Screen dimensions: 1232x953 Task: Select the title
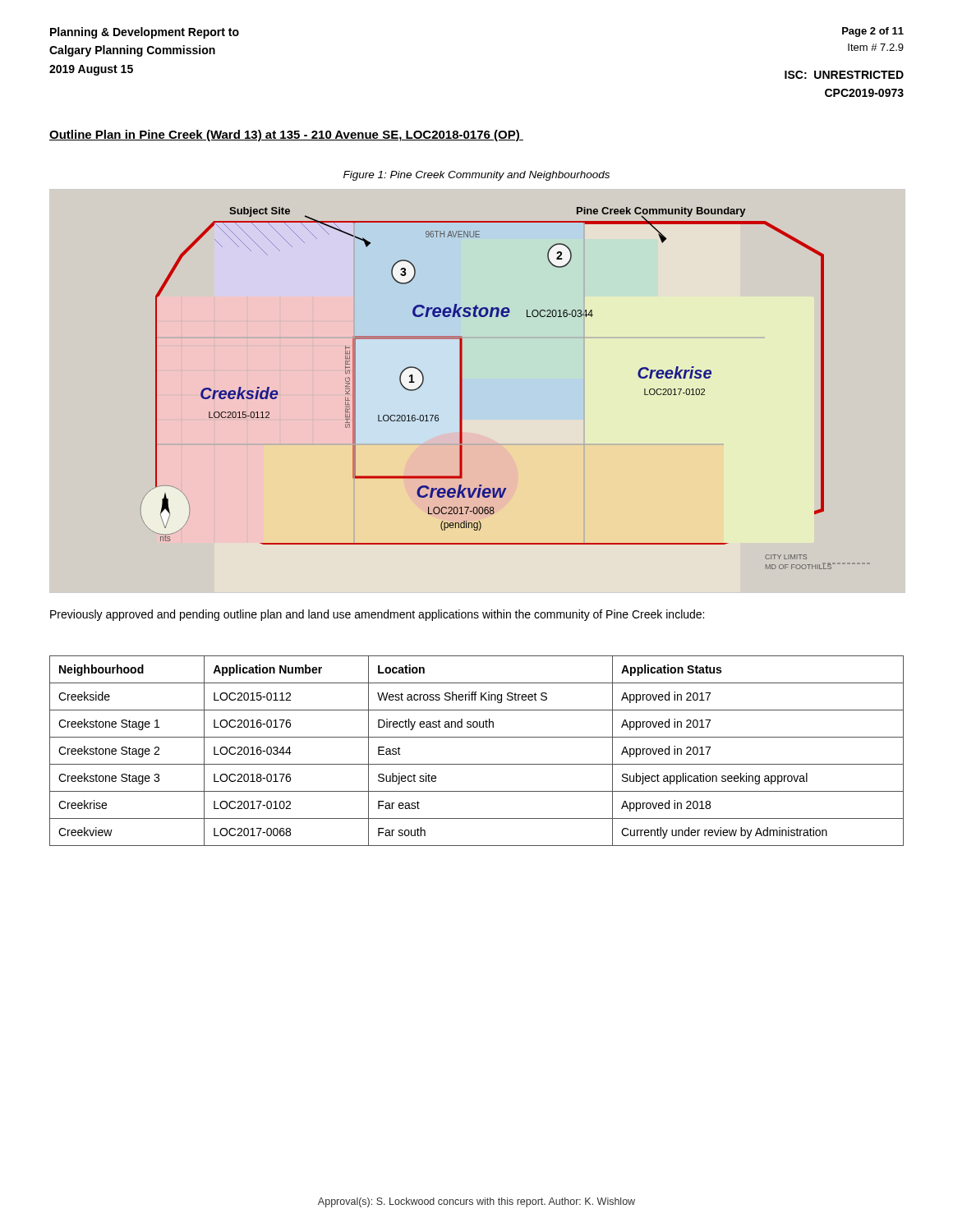[x=476, y=134]
